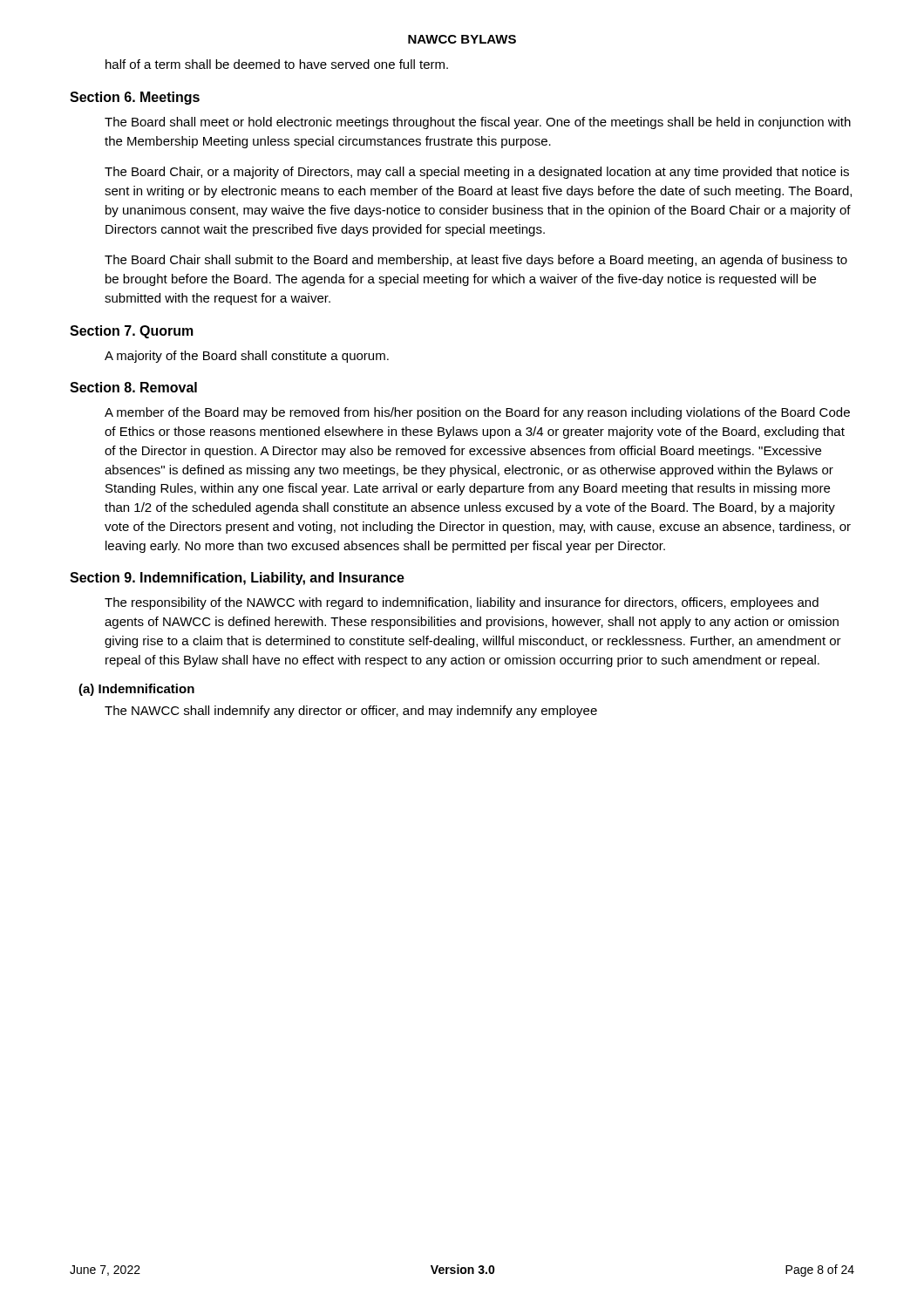Locate the section header that reads "Section 8. Removal"
Viewport: 924px width, 1308px height.
pos(134,388)
